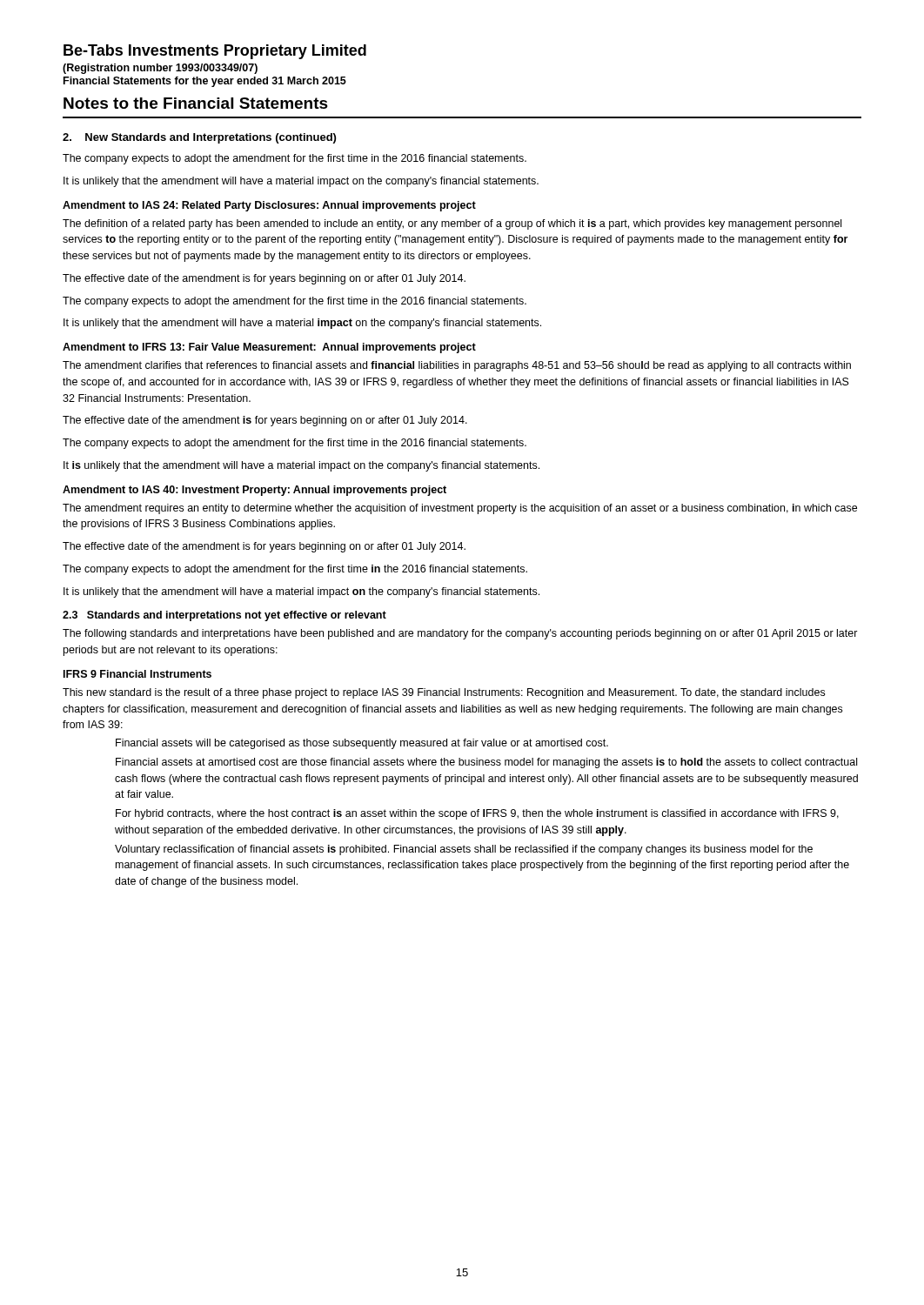Navigate to the block starting "Voluntary reclassification of"
The image size is (924, 1305).
(x=482, y=865)
